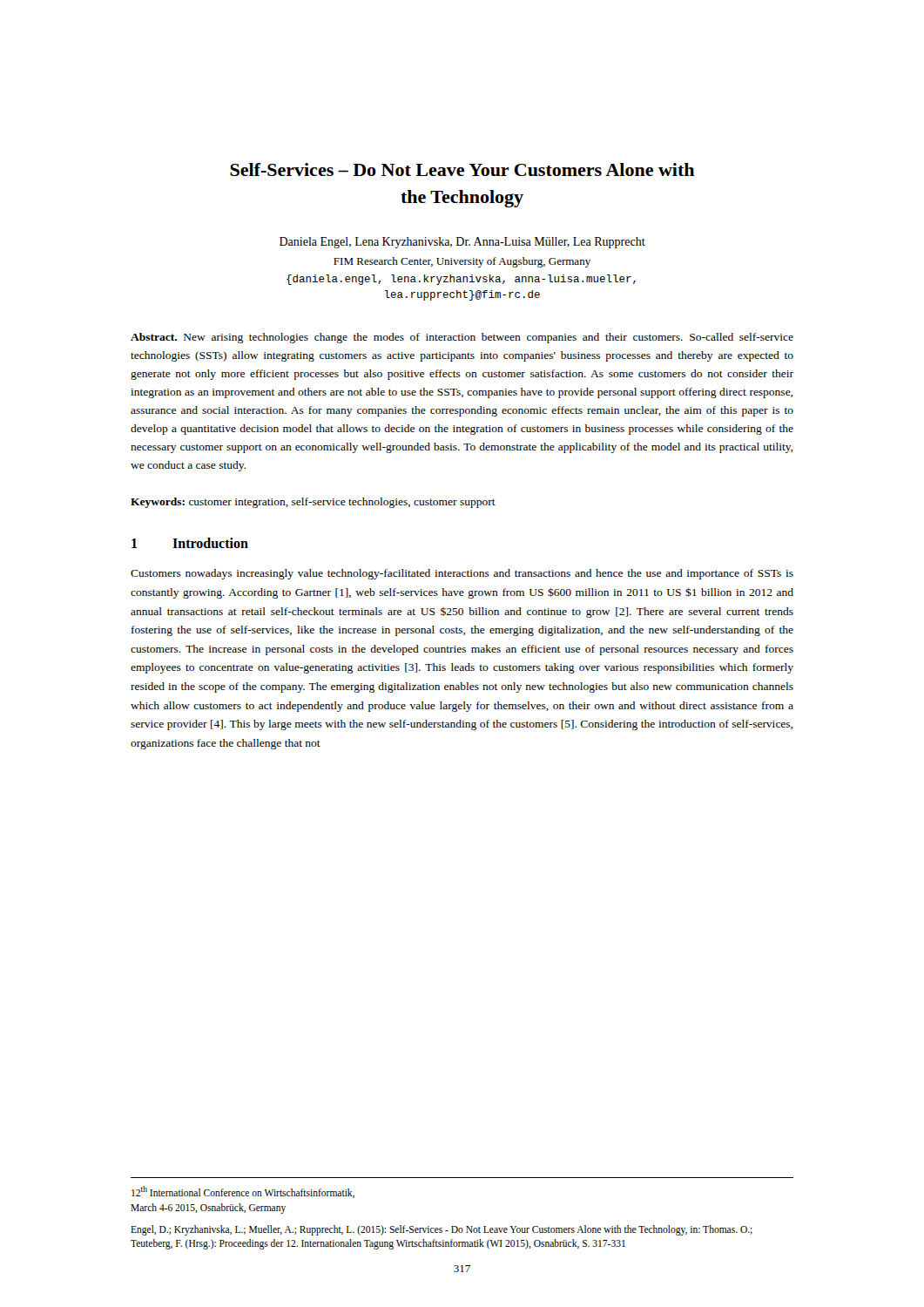Image resolution: width=924 pixels, height=1307 pixels.
Task: Point to the region starting "Customers nowadays increasingly value technology-facilitated interactions"
Action: click(462, 658)
